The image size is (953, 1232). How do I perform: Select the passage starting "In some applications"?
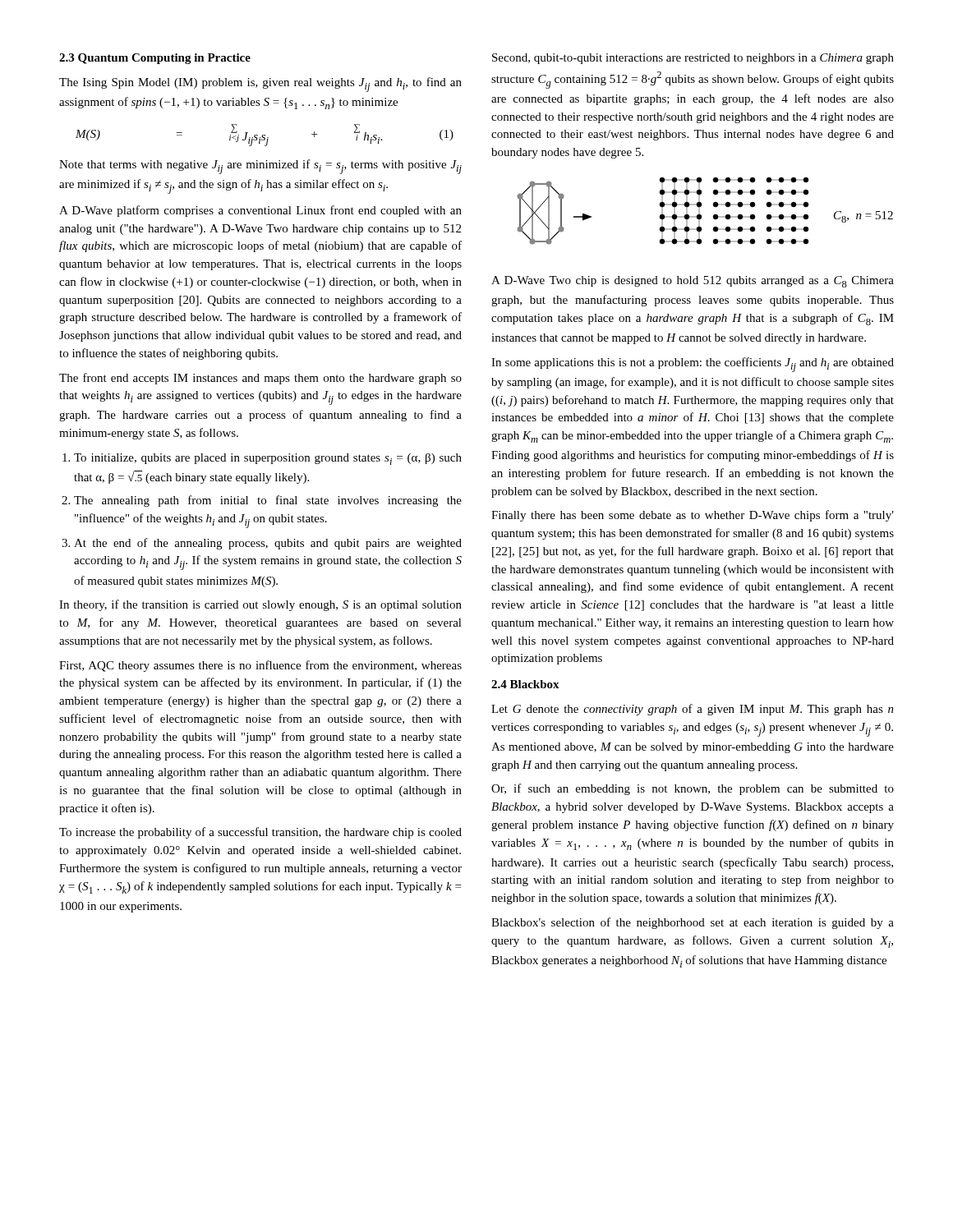pyautogui.click(x=693, y=427)
